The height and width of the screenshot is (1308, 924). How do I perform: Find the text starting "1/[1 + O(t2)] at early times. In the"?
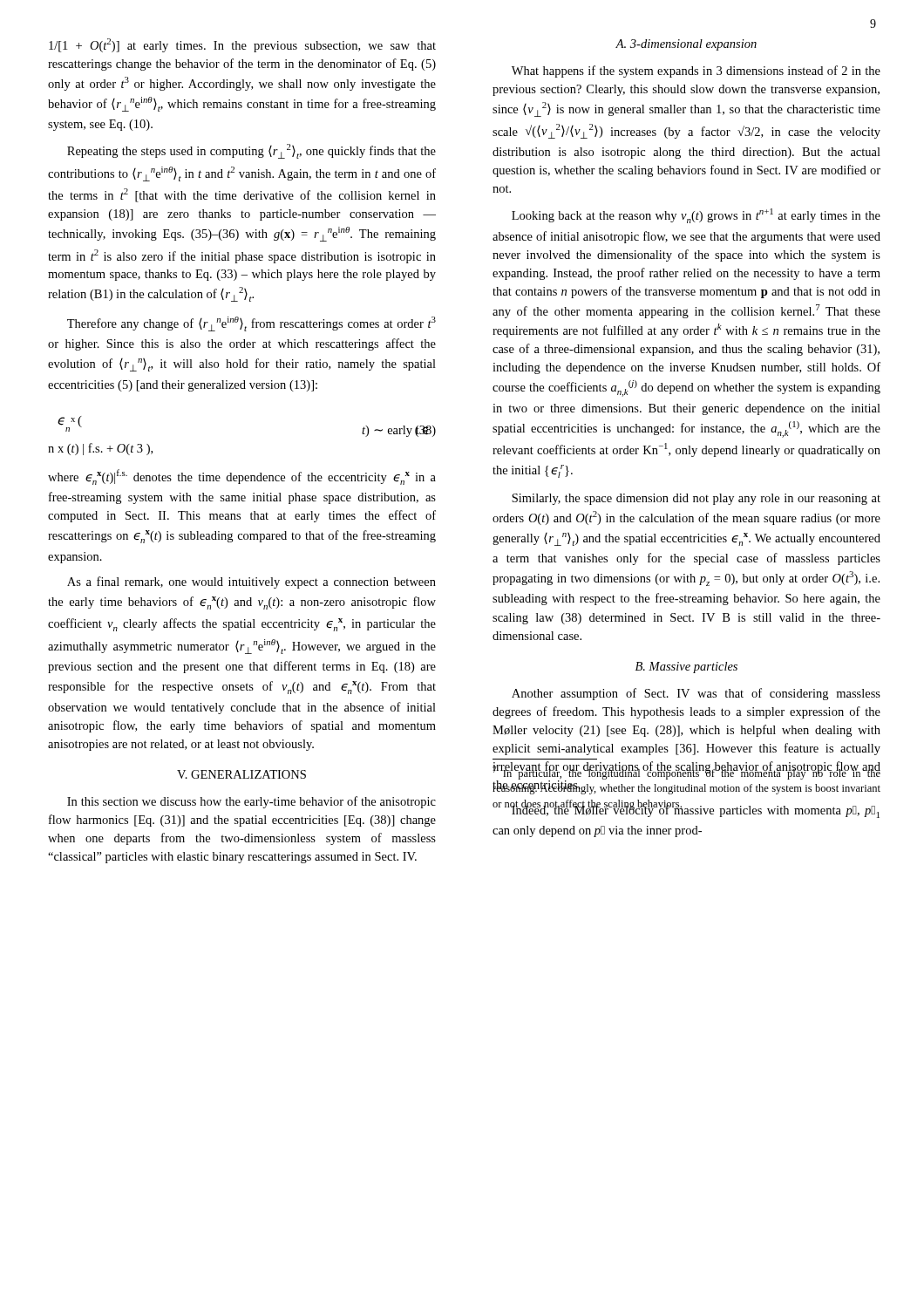tap(242, 84)
